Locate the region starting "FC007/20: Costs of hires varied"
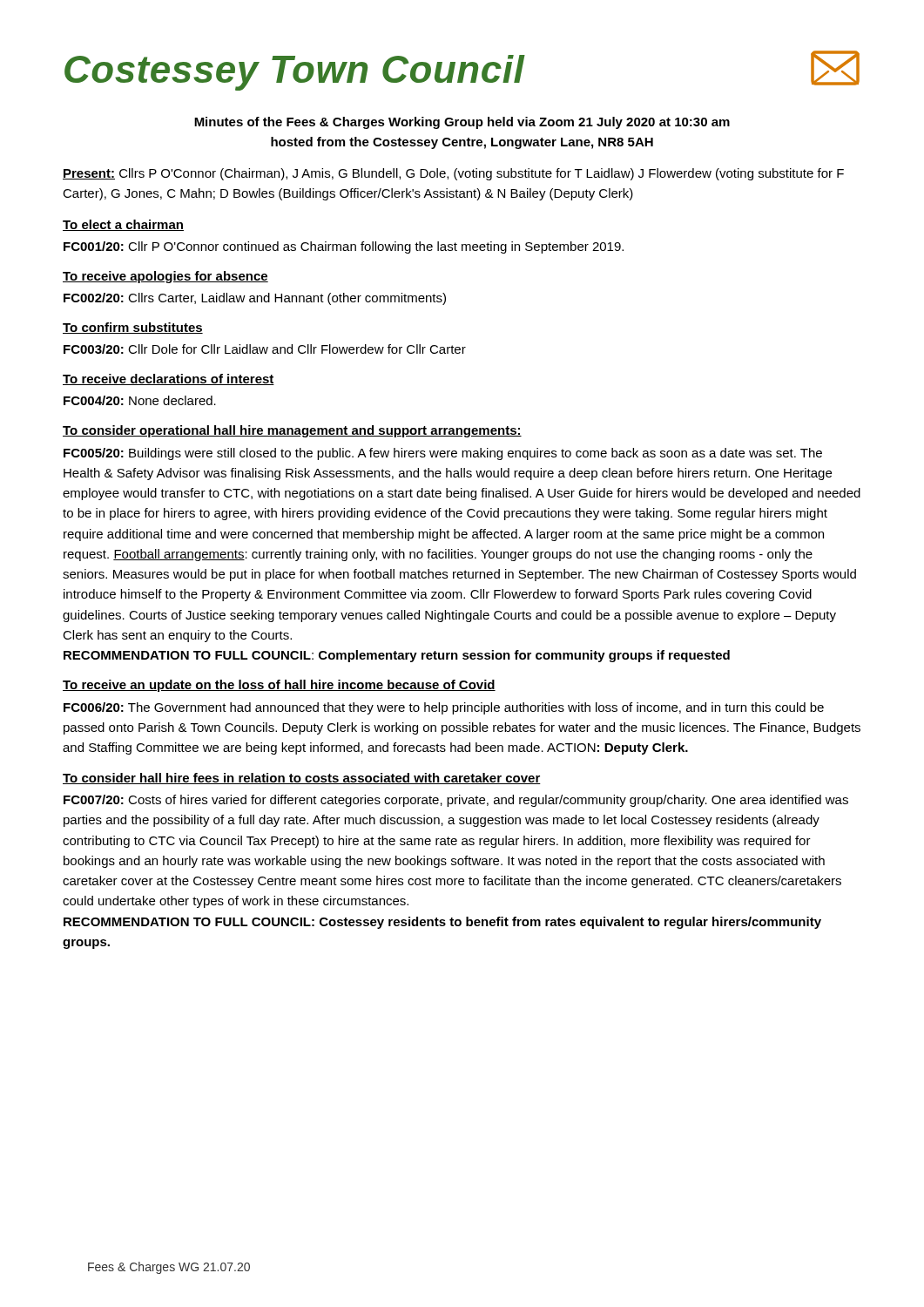 pyautogui.click(x=456, y=870)
